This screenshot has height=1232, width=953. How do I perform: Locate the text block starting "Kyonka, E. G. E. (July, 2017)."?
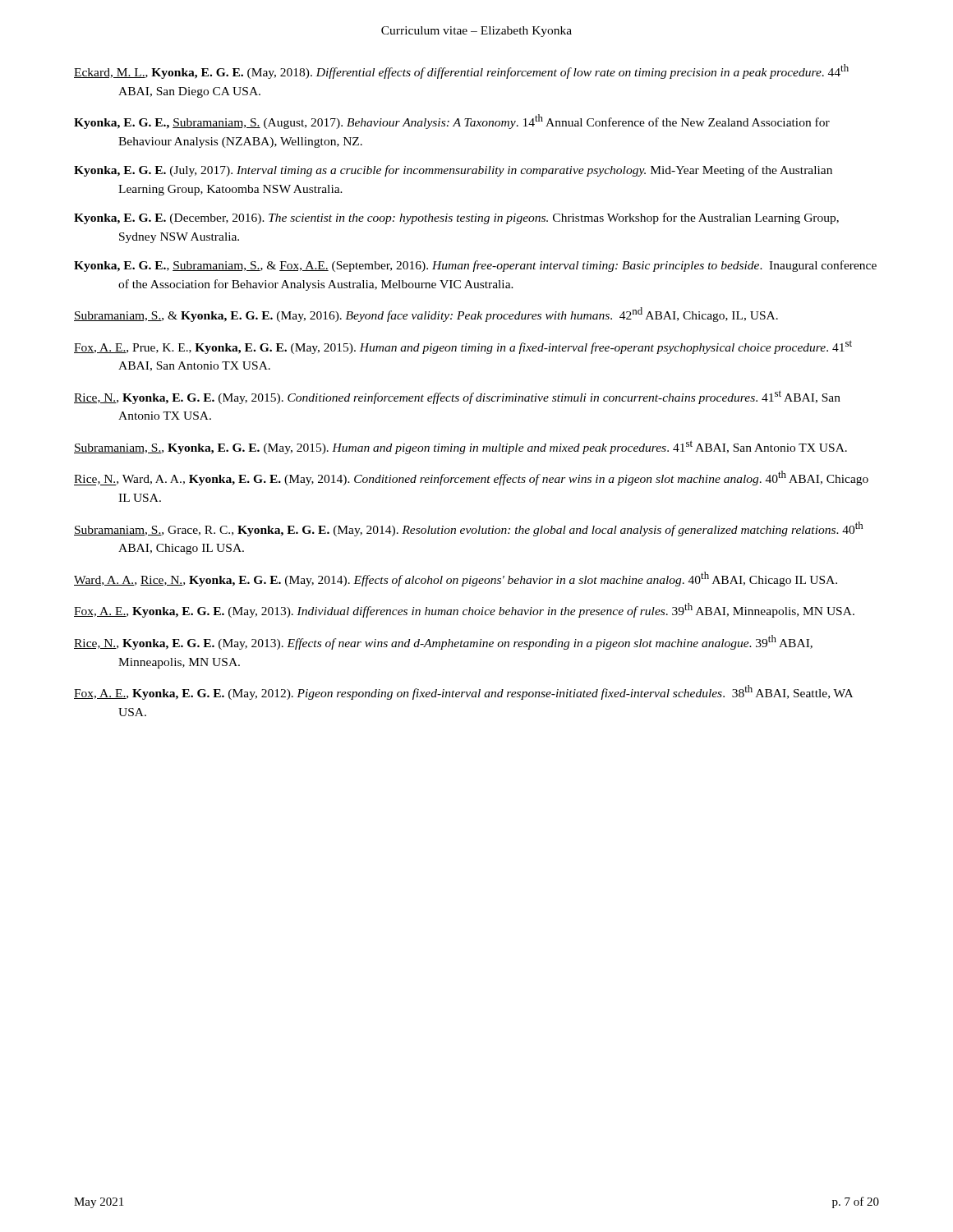pyautogui.click(x=453, y=179)
